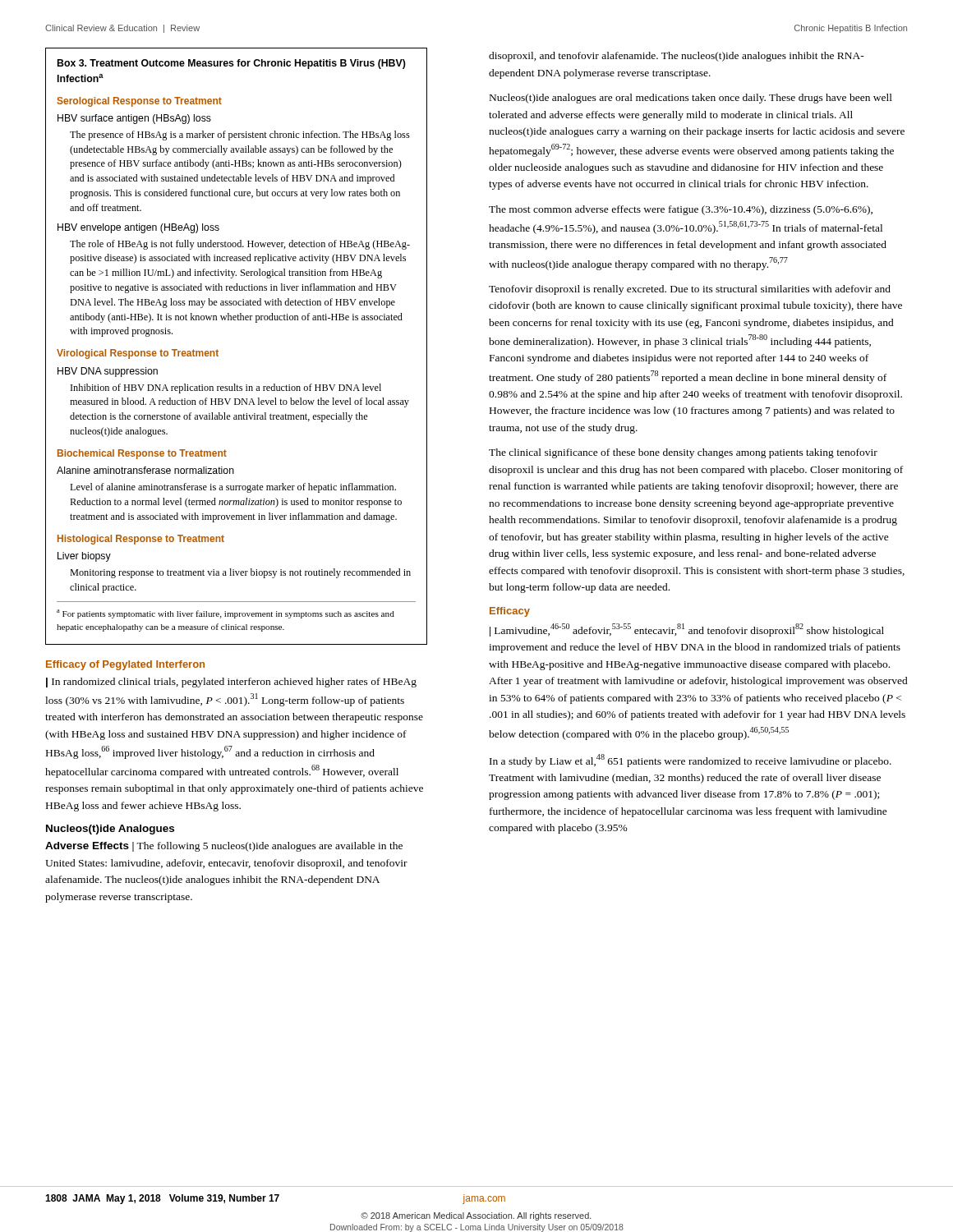
Task: Navigate to the passage starting "Nucleos(t)ide Analogues"
Action: pos(110,828)
